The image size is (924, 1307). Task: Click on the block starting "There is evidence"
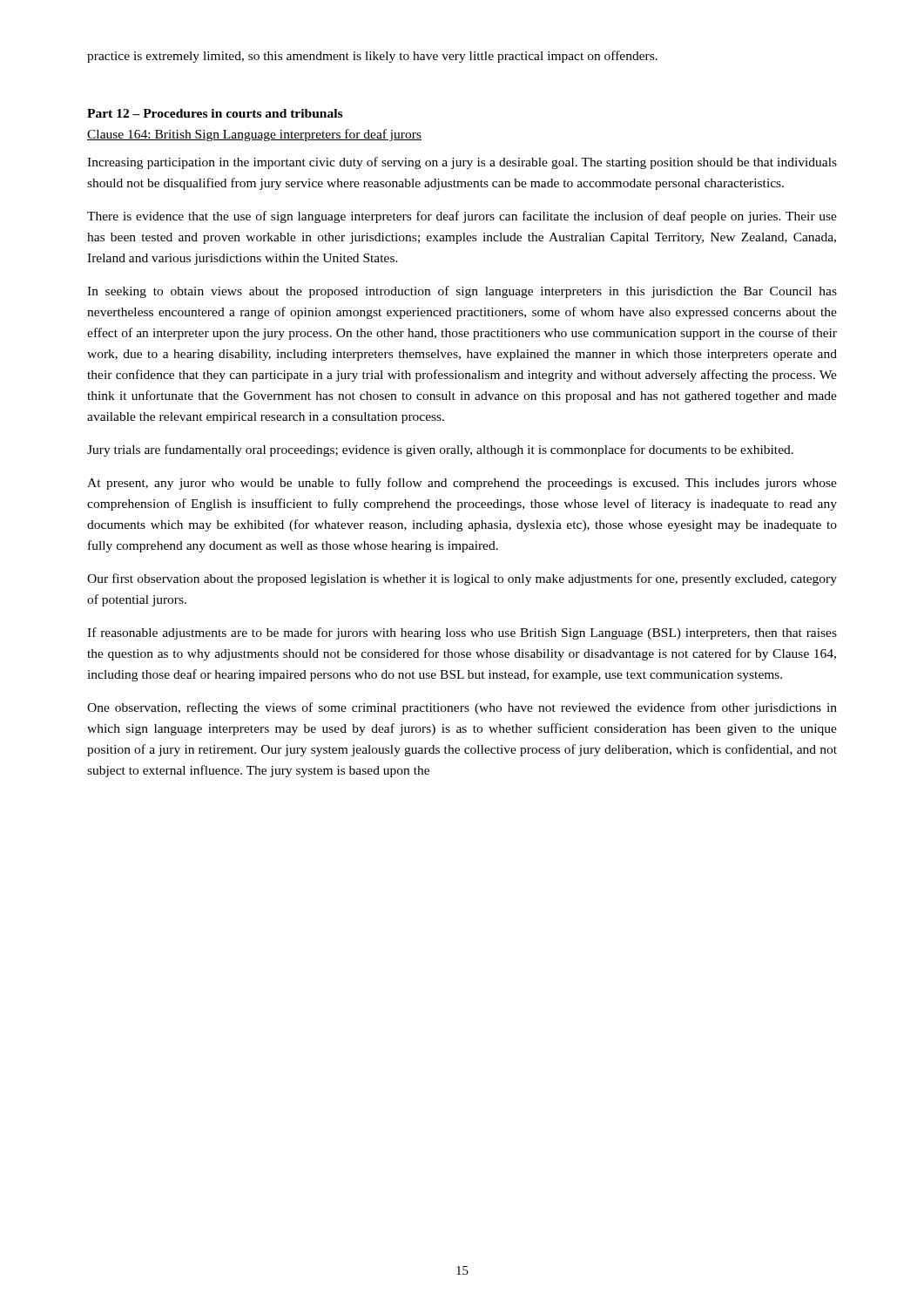[x=462, y=237]
